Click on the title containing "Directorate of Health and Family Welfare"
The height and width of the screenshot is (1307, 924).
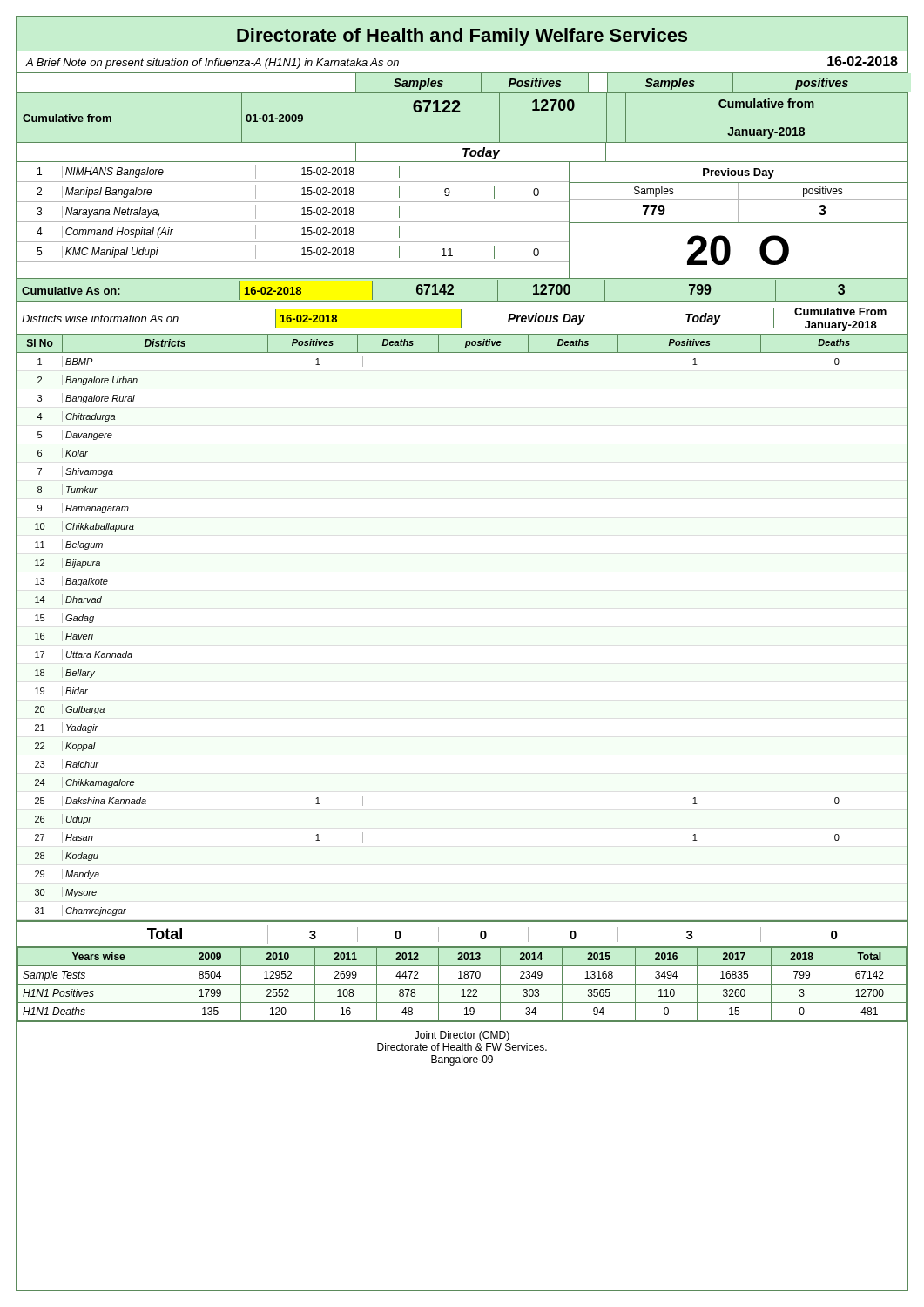click(x=462, y=36)
